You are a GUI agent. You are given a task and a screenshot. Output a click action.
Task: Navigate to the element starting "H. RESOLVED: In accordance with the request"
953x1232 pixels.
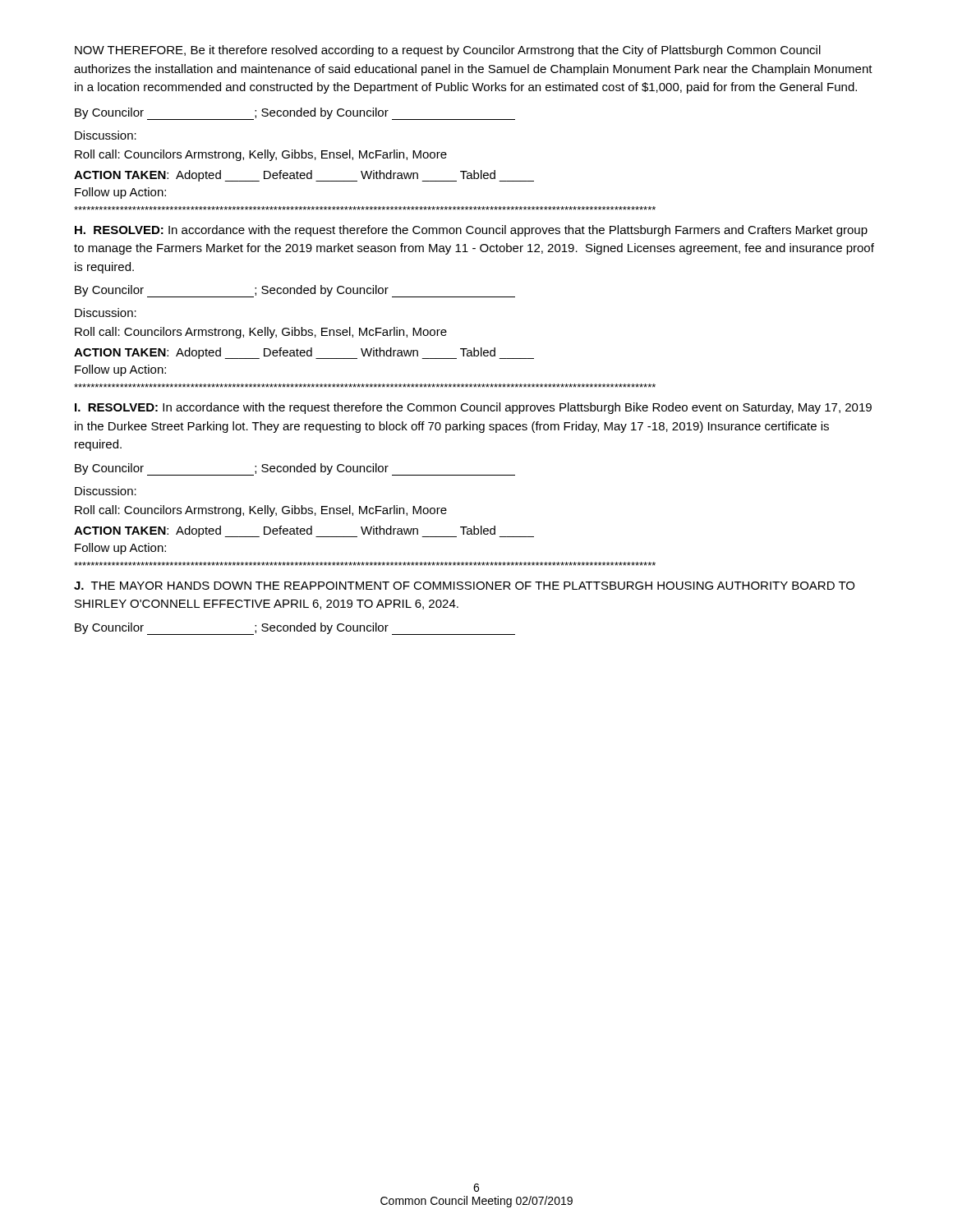tap(474, 248)
